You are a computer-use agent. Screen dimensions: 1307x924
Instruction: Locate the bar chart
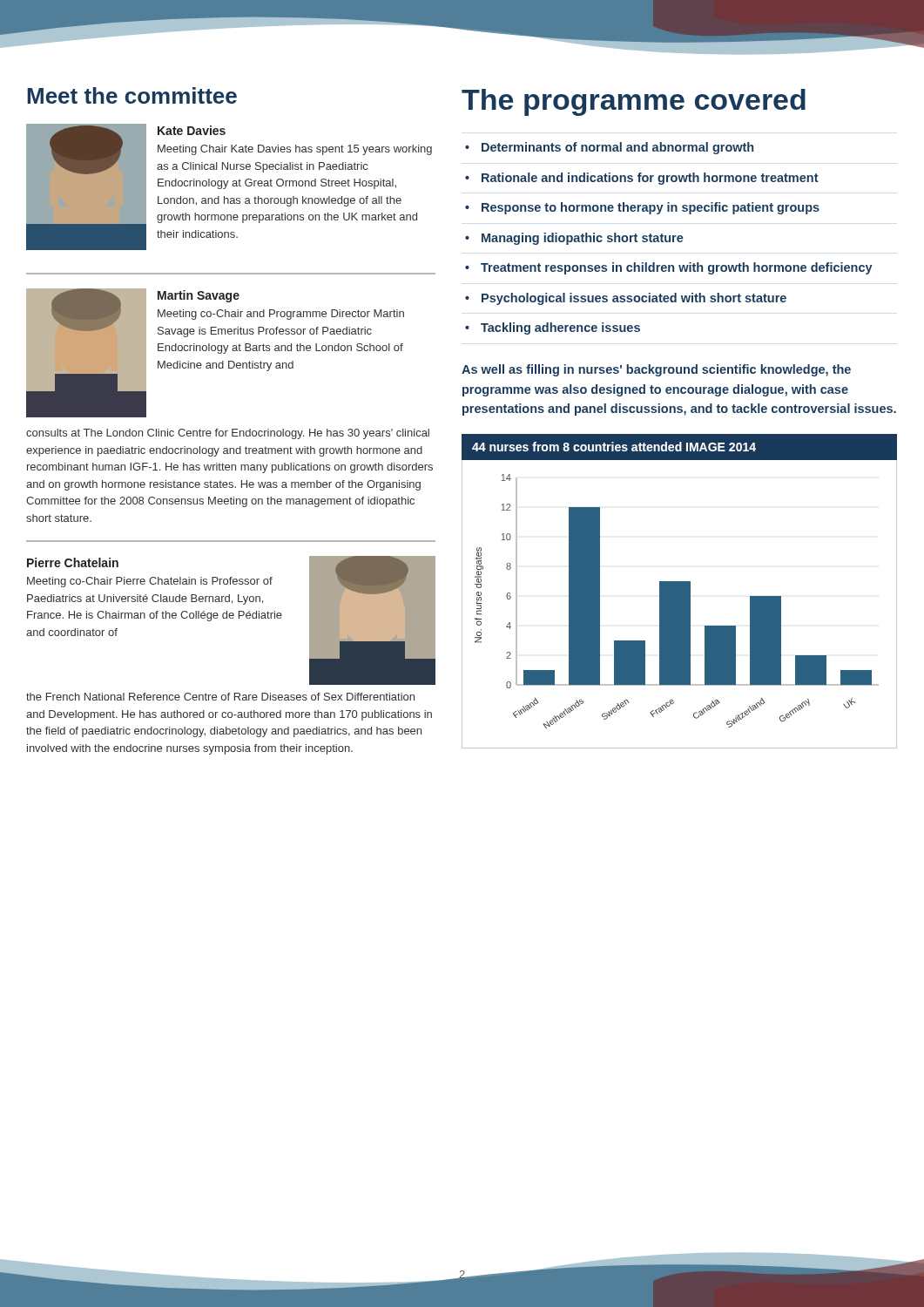[679, 605]
